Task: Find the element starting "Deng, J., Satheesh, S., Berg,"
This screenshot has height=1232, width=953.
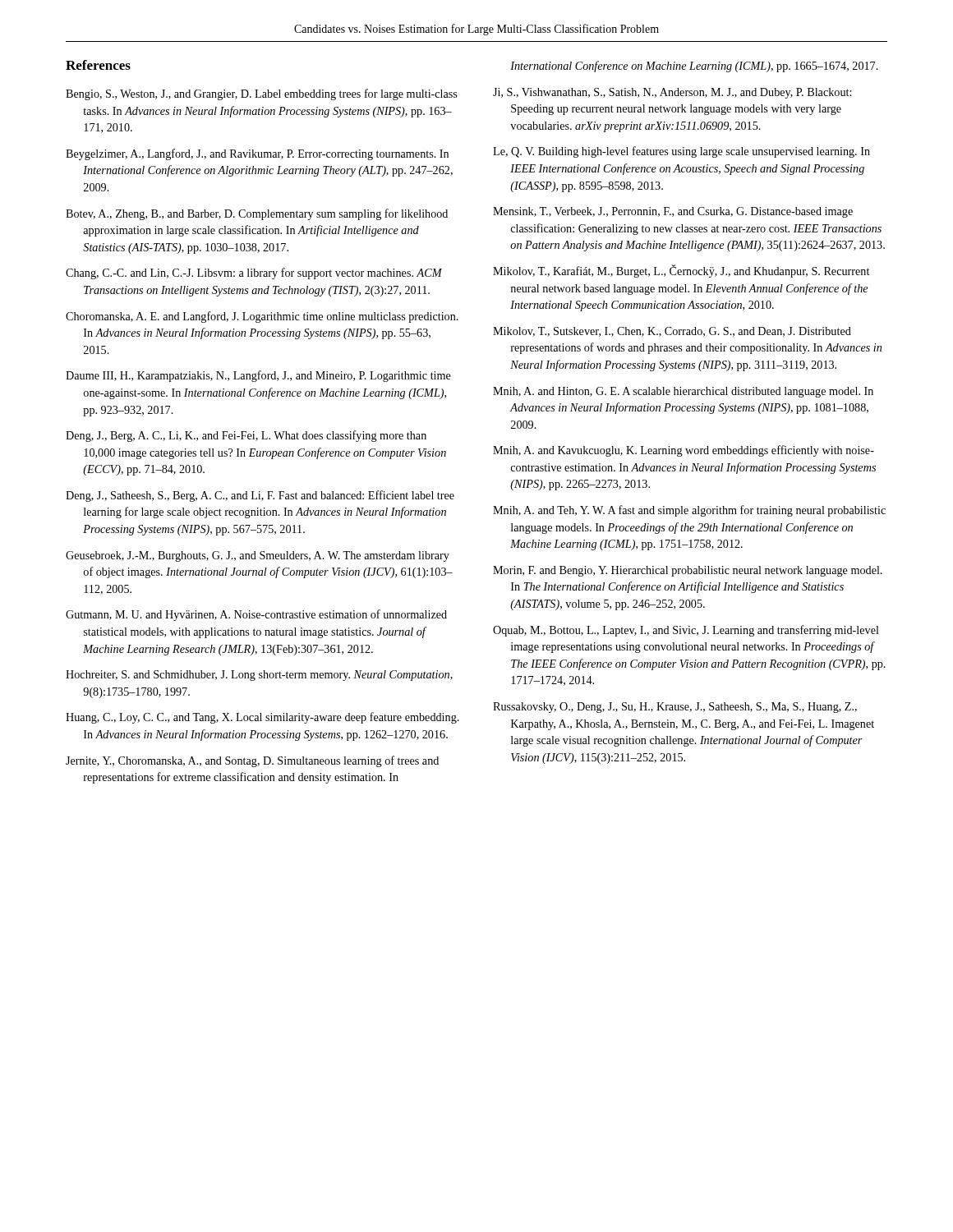Action: 260,512
